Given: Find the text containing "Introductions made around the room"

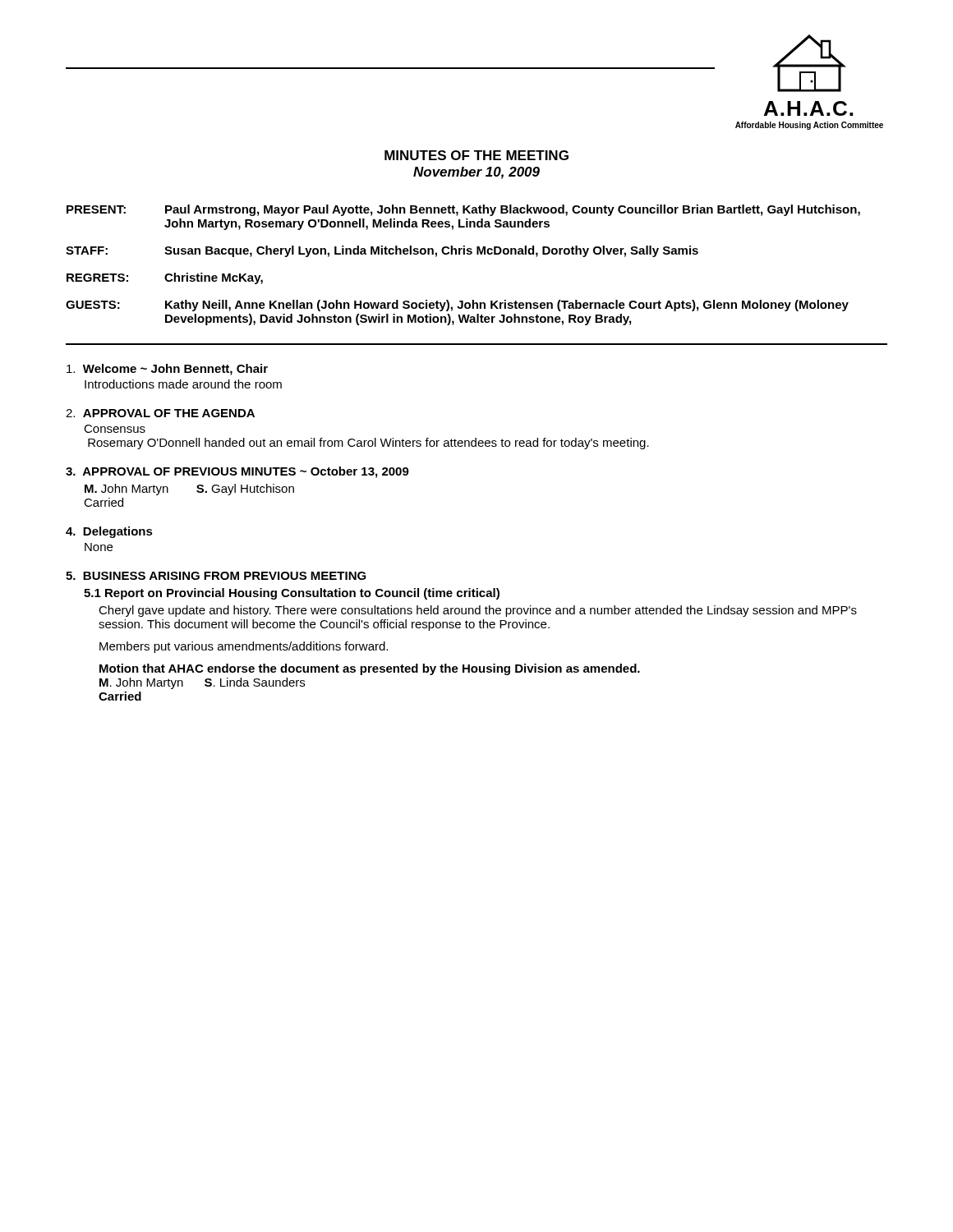Looking at the screenshot, I should coord(183,384).
